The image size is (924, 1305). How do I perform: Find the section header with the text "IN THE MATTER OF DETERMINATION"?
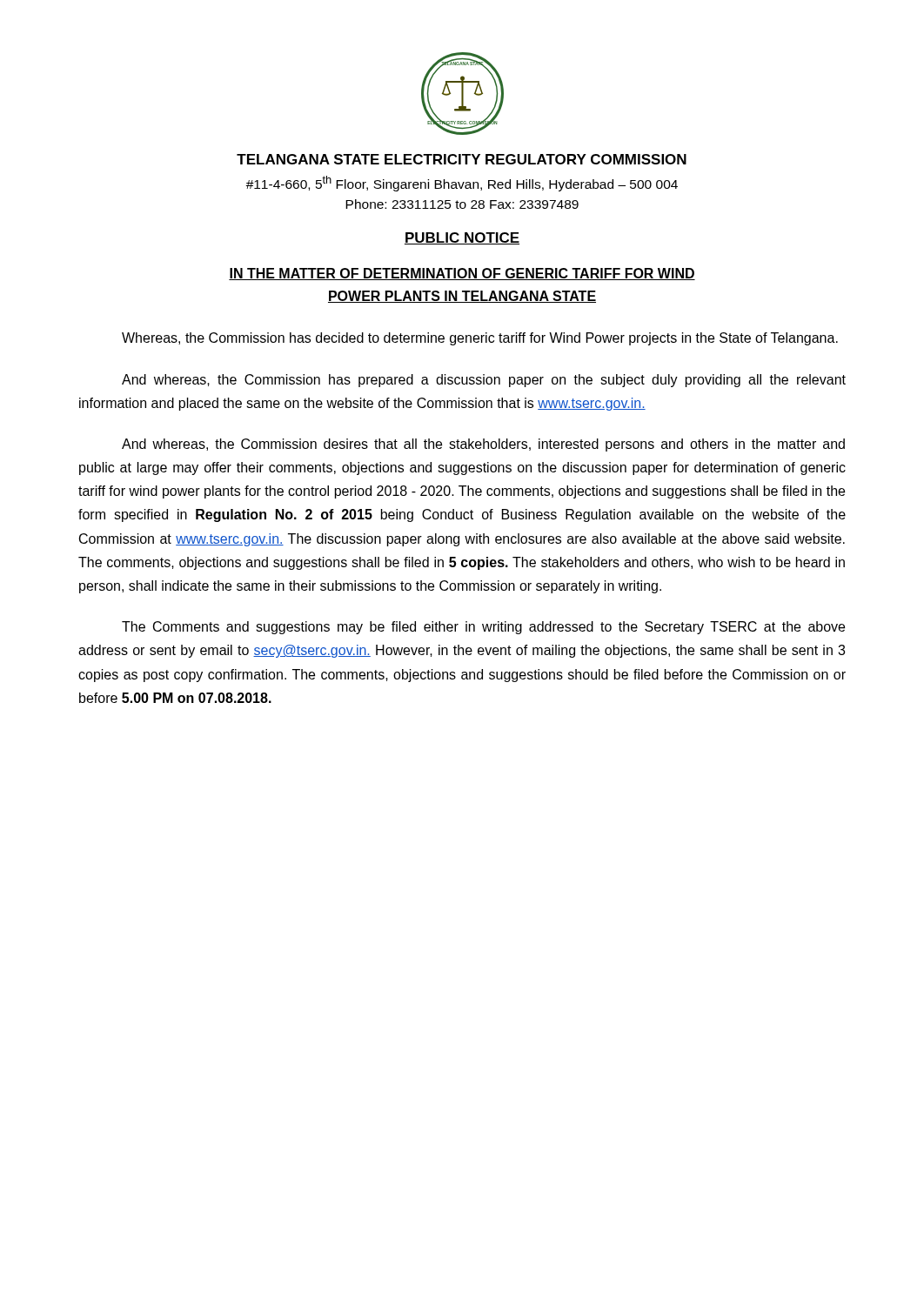coord(462,285)
